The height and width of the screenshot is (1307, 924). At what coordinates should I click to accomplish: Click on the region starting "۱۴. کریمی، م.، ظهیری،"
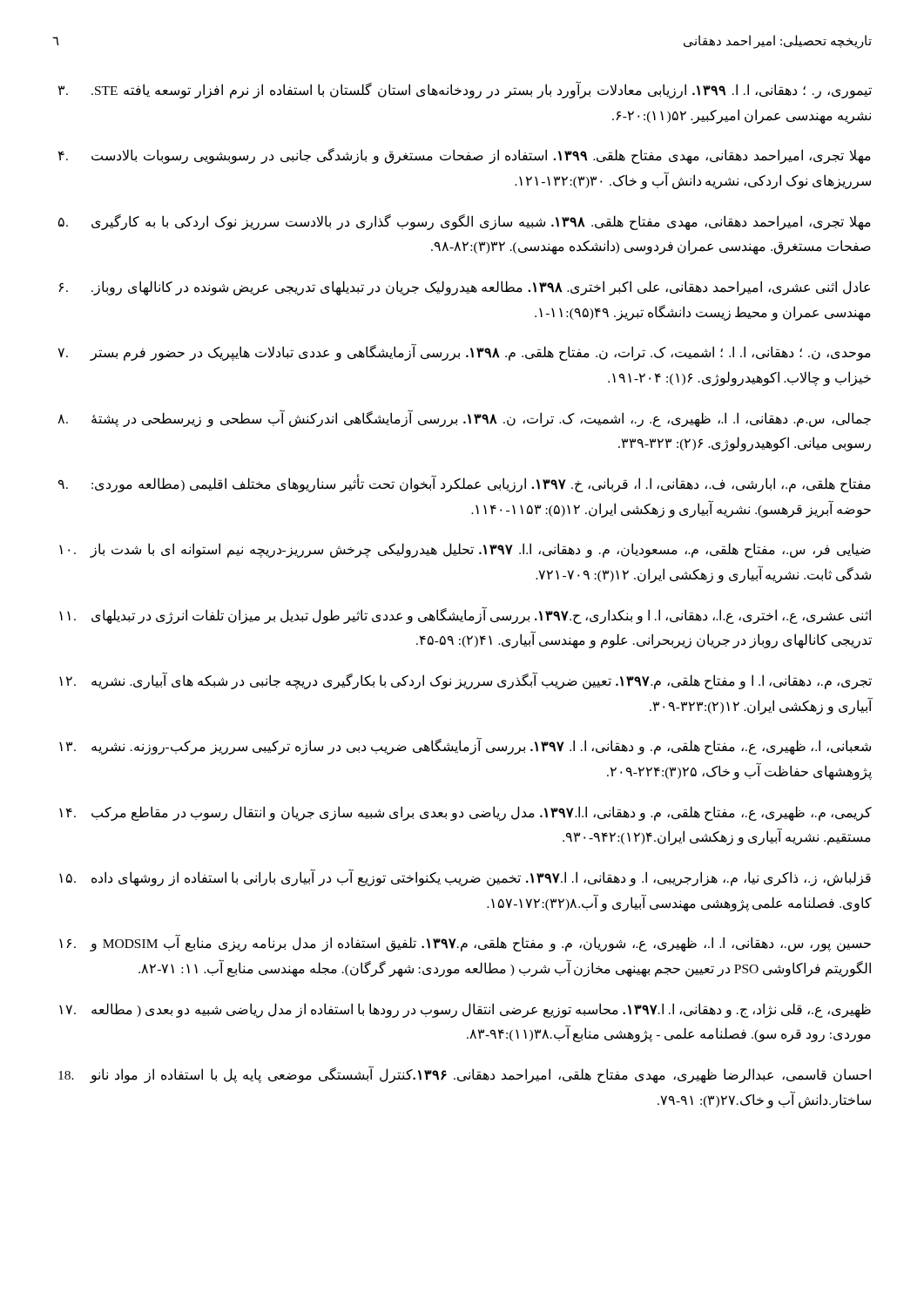pos(462,826)
